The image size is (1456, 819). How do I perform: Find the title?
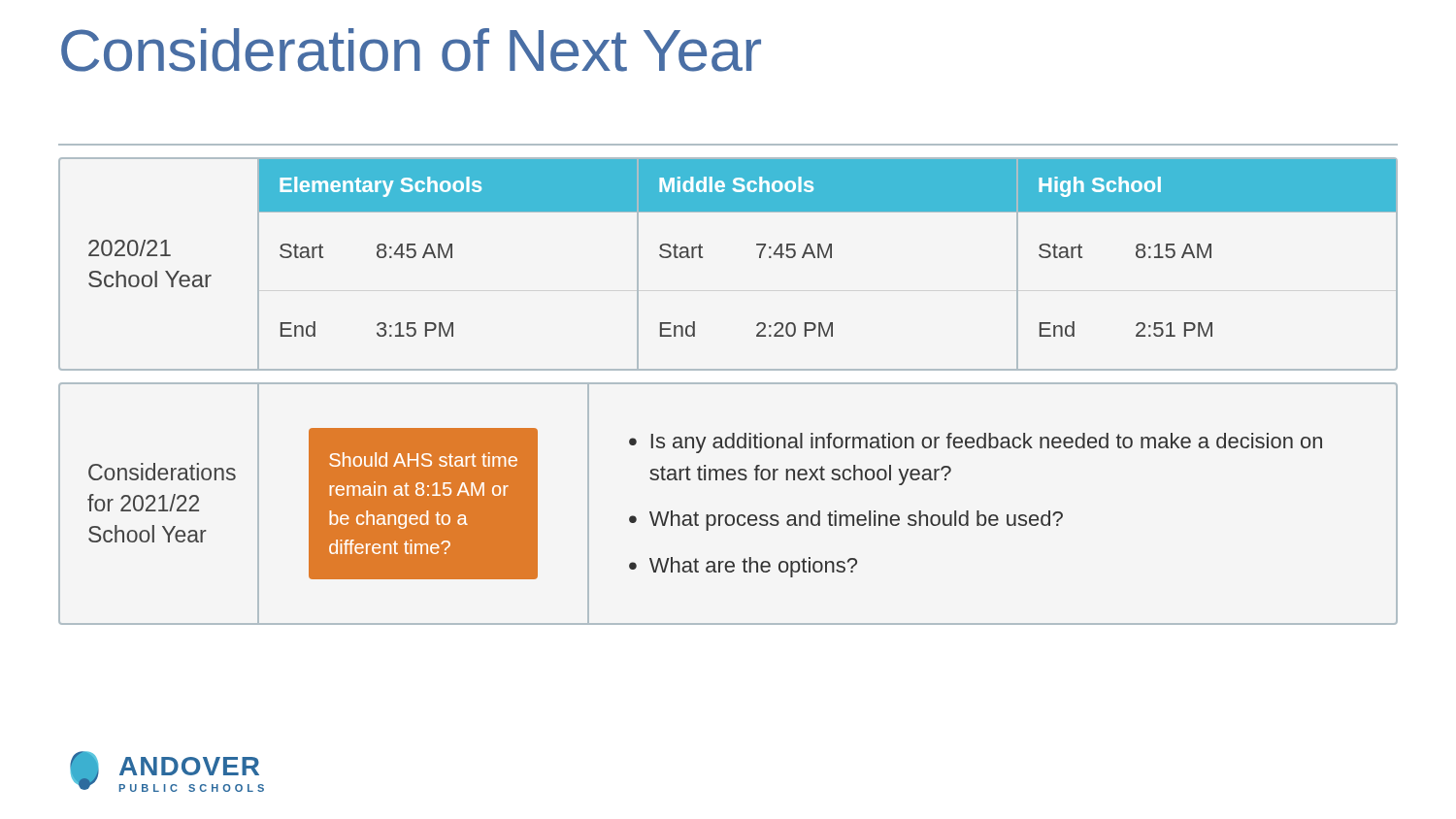tap(410, 50)
